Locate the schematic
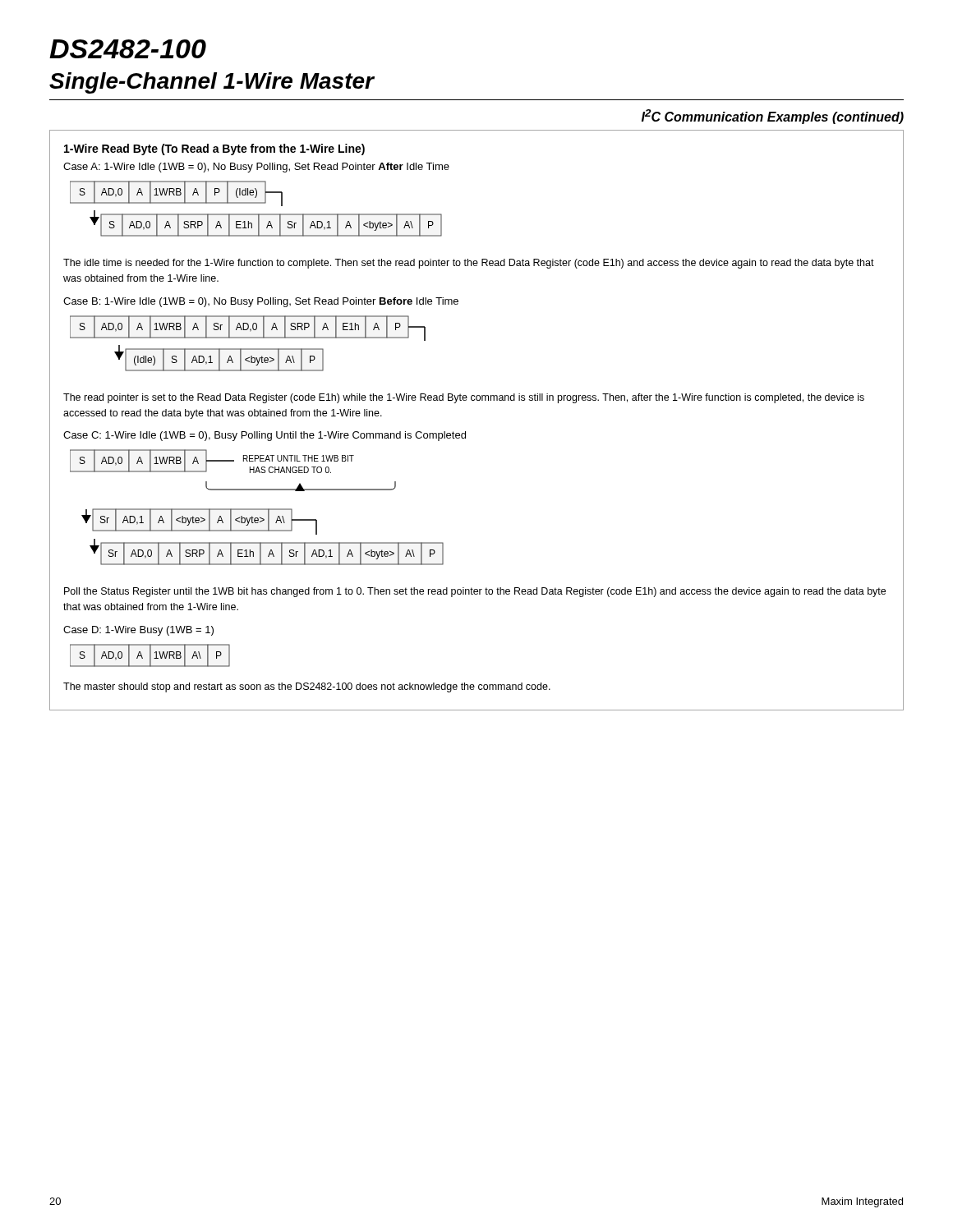This screenshot has height=1232, width=953. (x=476, y=420)
